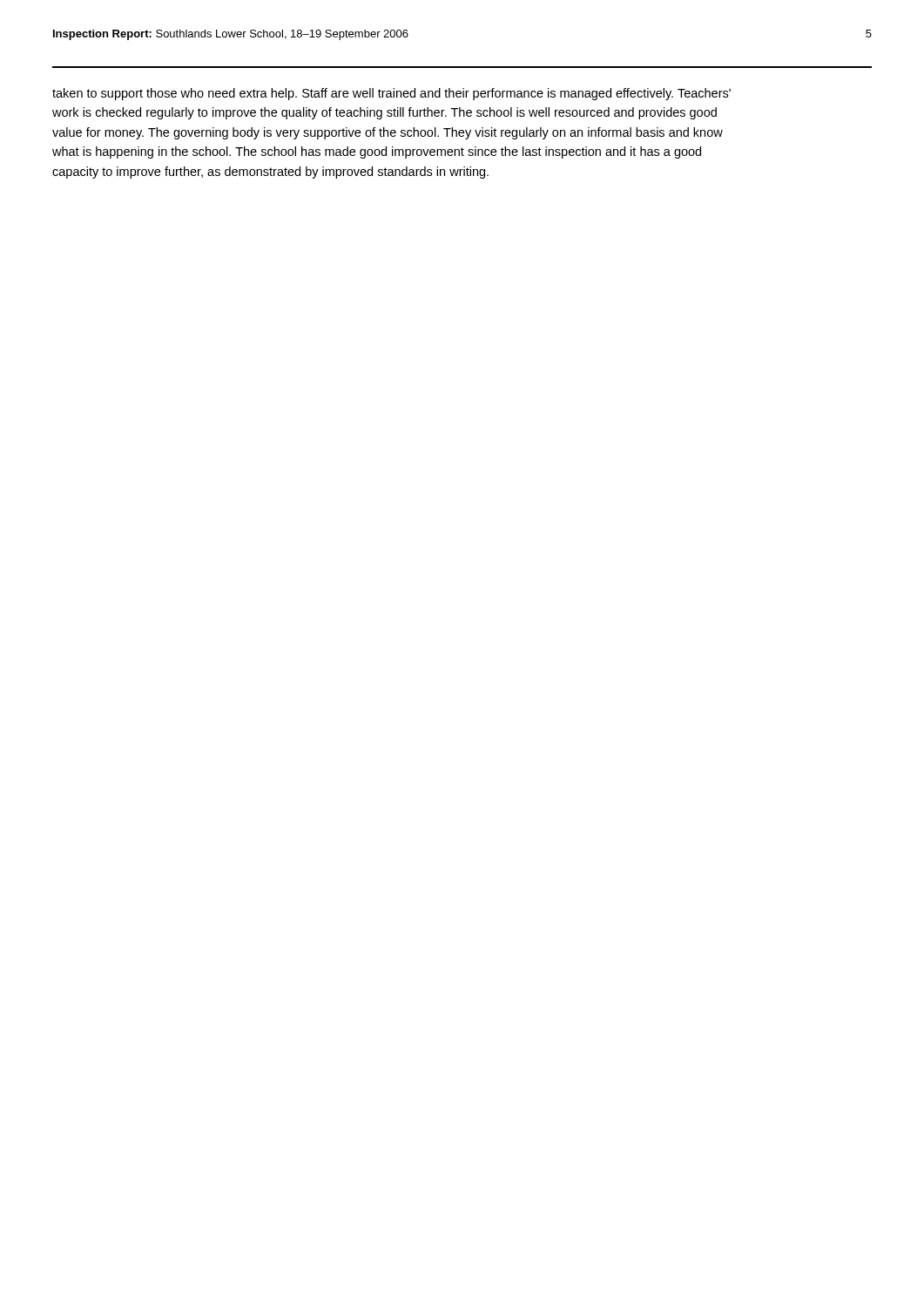Point to the text block starting "taken to support those who"
The width and height of the screenshot is (924, 1307).
(392, 132)
